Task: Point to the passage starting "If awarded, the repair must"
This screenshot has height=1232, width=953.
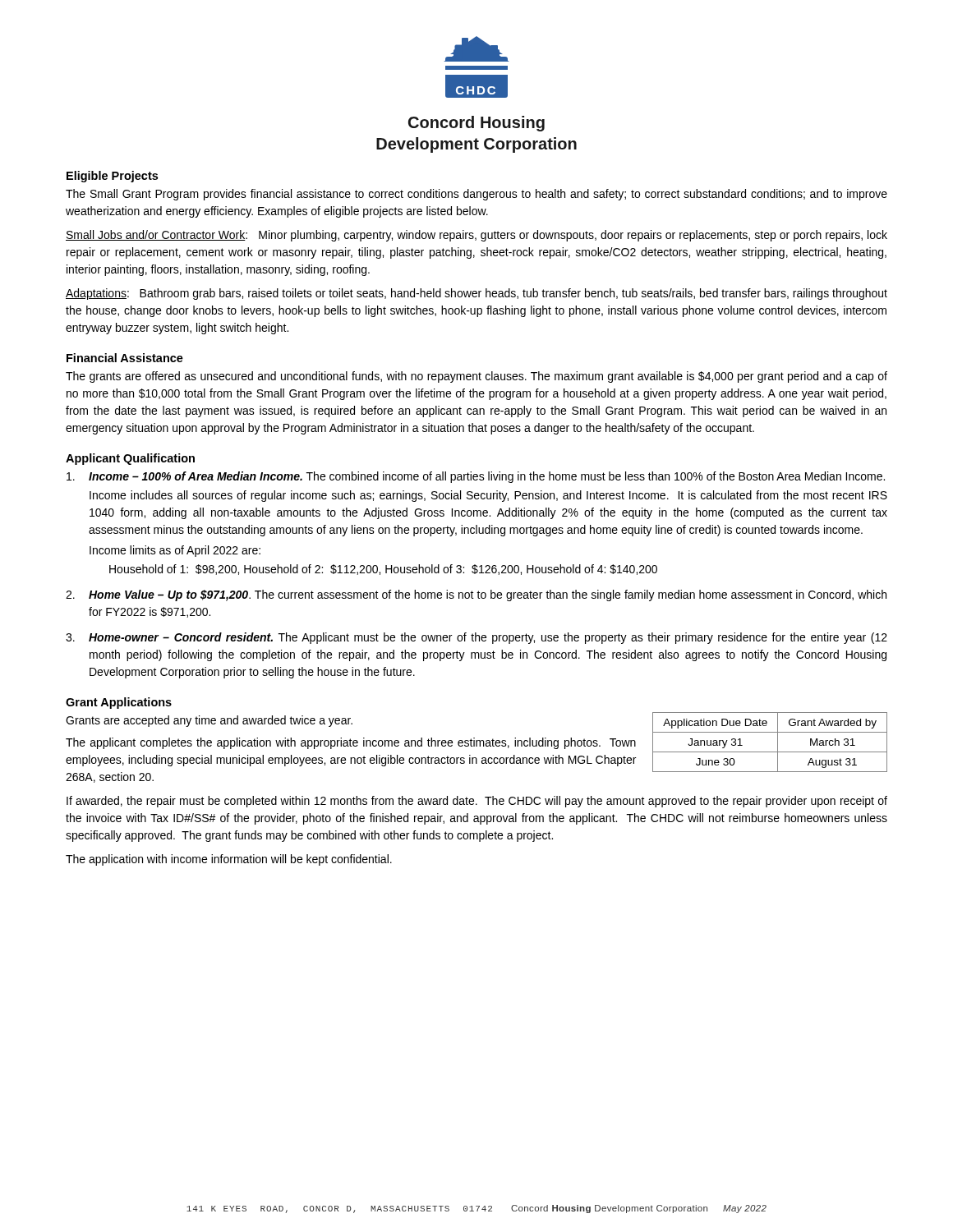Action: (476, 818)
